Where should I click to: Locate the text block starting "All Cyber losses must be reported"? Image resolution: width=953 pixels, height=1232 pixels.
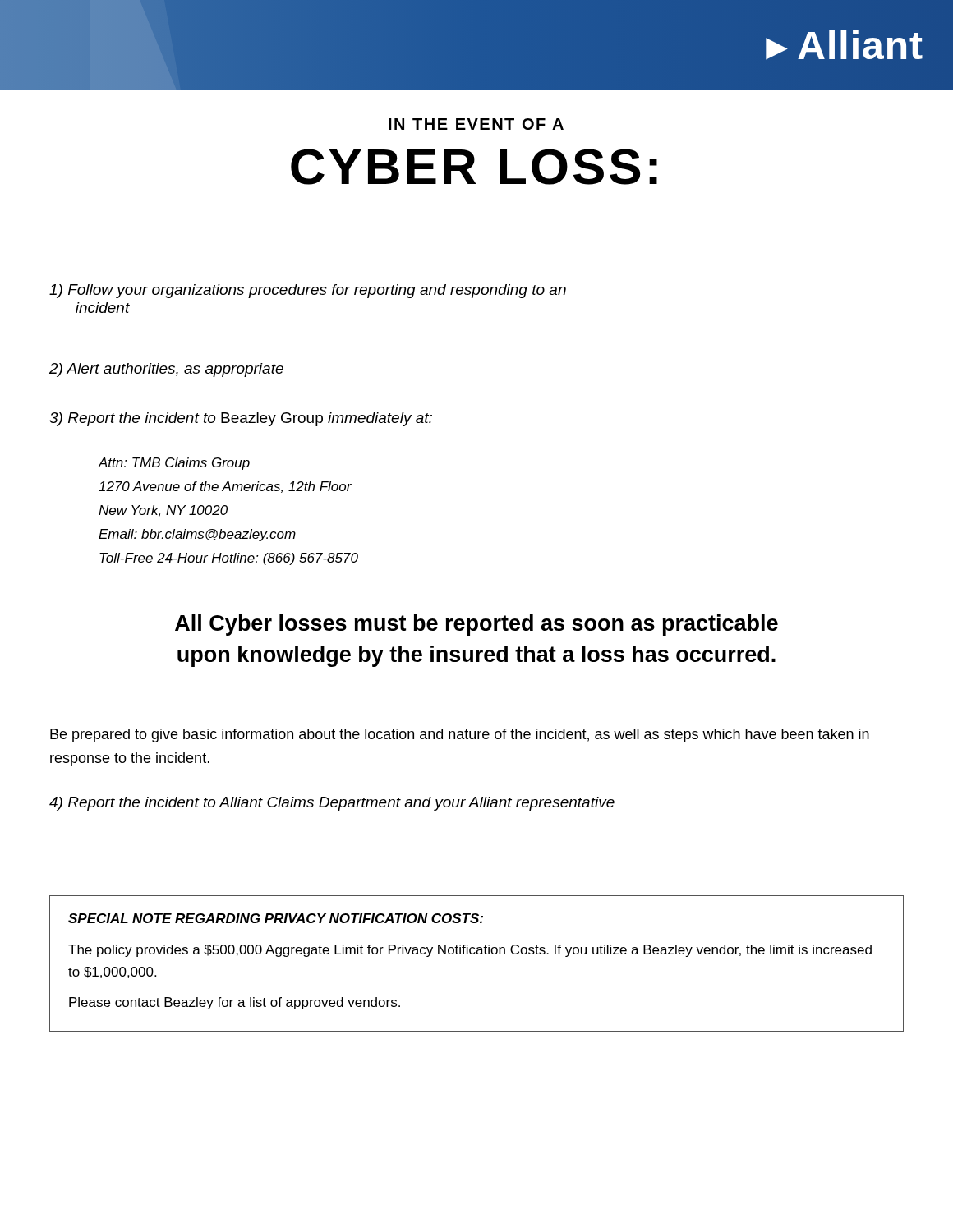476,639
